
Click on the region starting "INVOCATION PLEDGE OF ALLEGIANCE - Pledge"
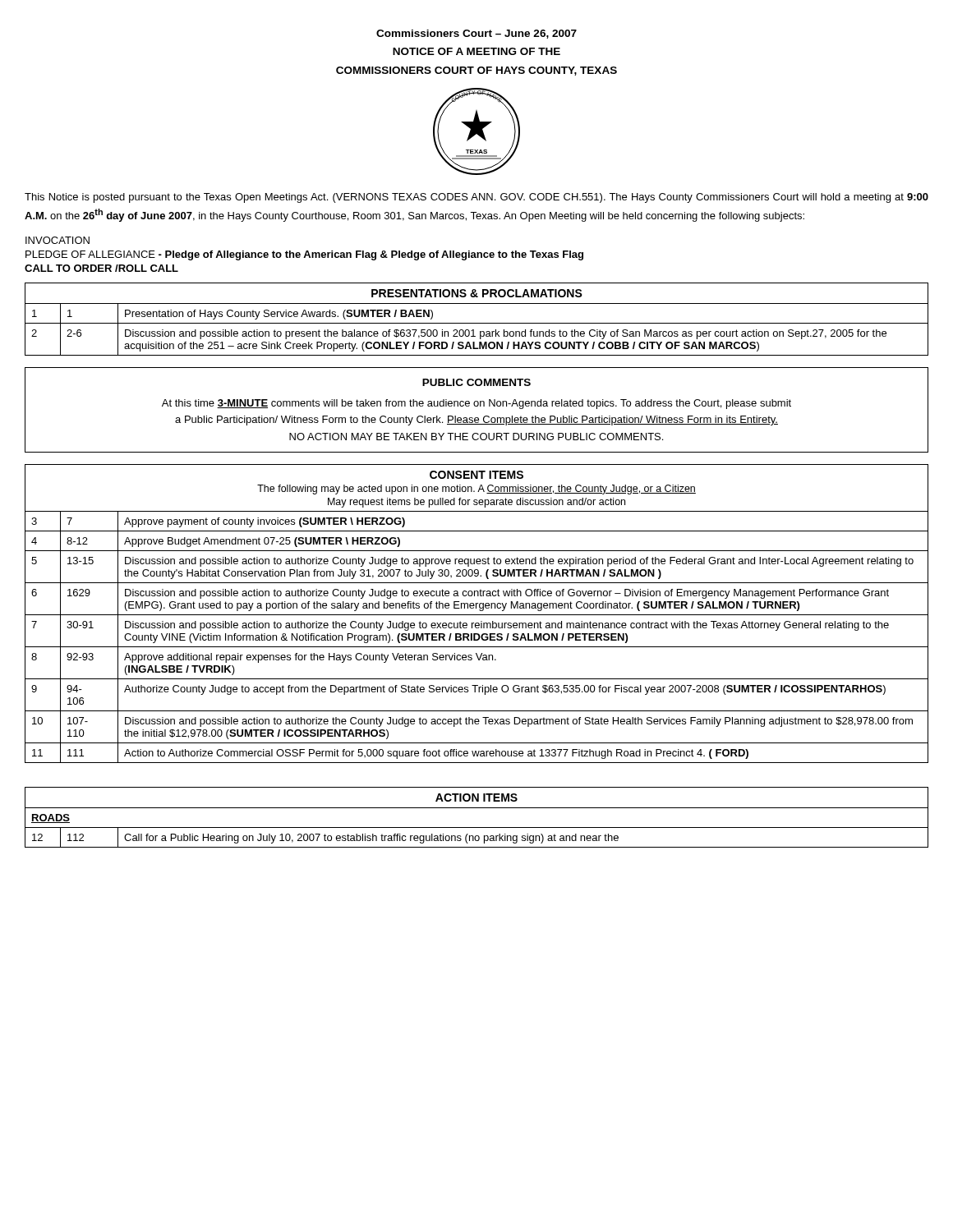(x=476, y=255)
